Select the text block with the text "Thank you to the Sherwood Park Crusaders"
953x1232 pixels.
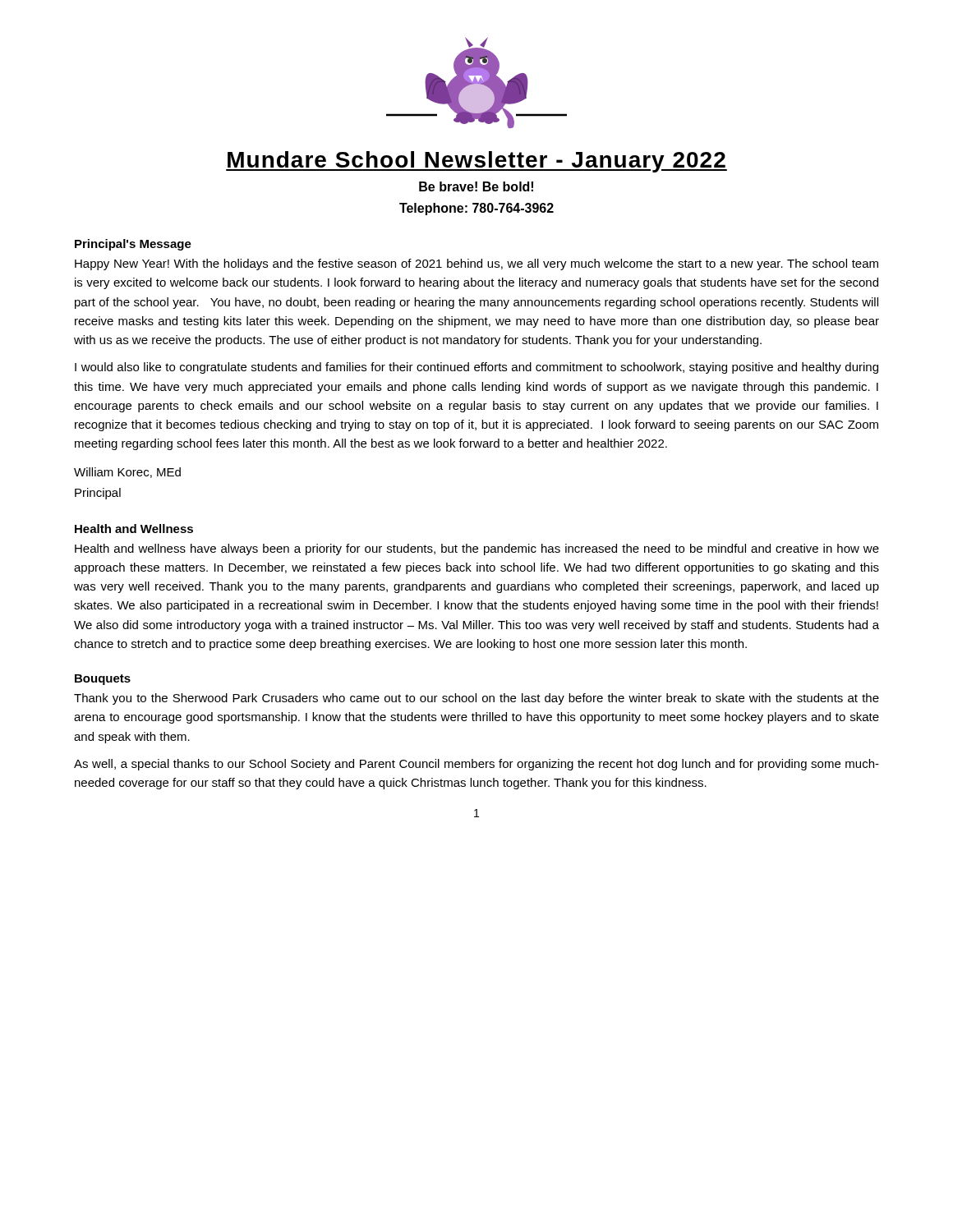click(x=476, y=717)
